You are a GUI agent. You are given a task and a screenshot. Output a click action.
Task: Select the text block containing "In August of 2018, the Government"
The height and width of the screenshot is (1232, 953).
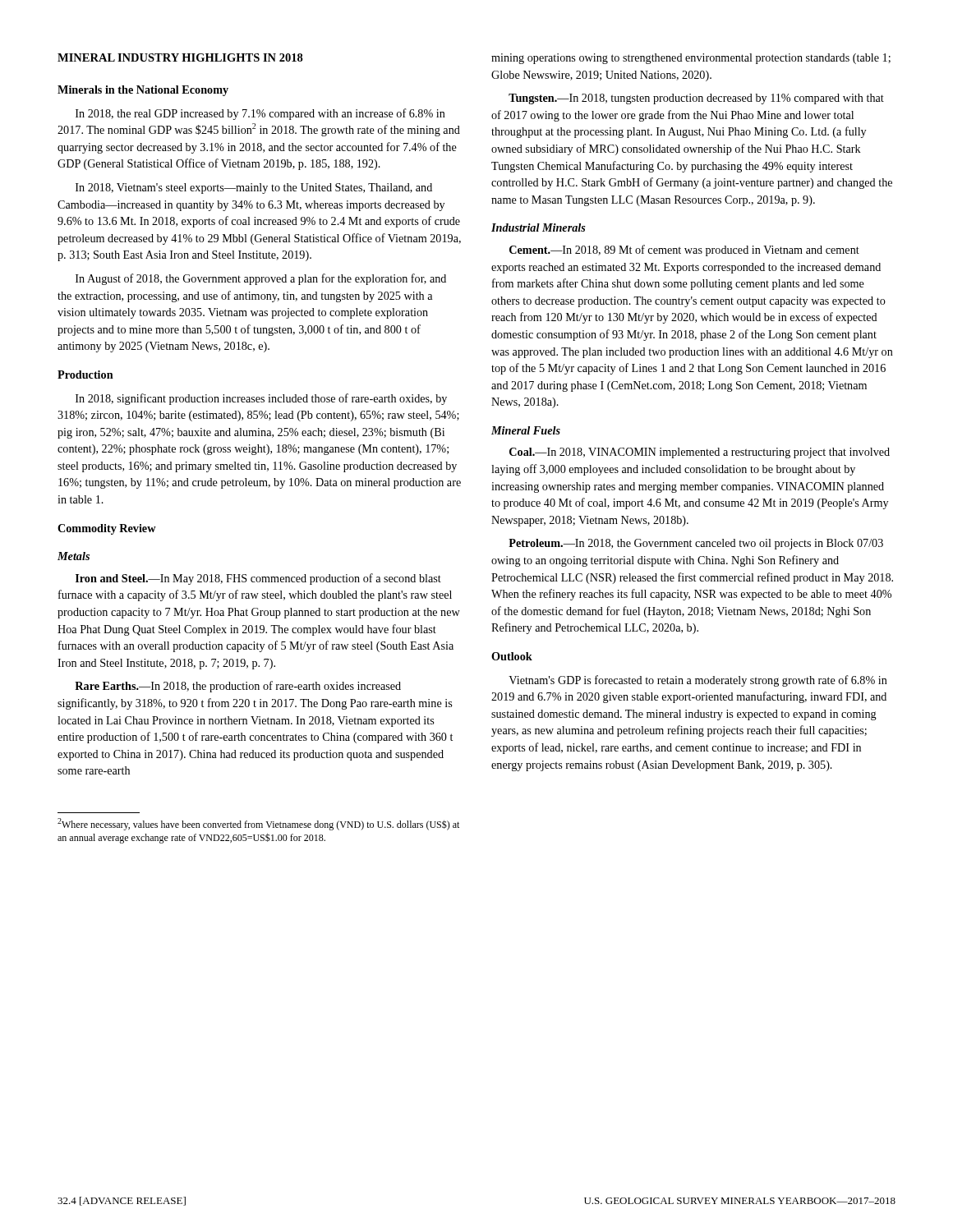tap(260, 312)
